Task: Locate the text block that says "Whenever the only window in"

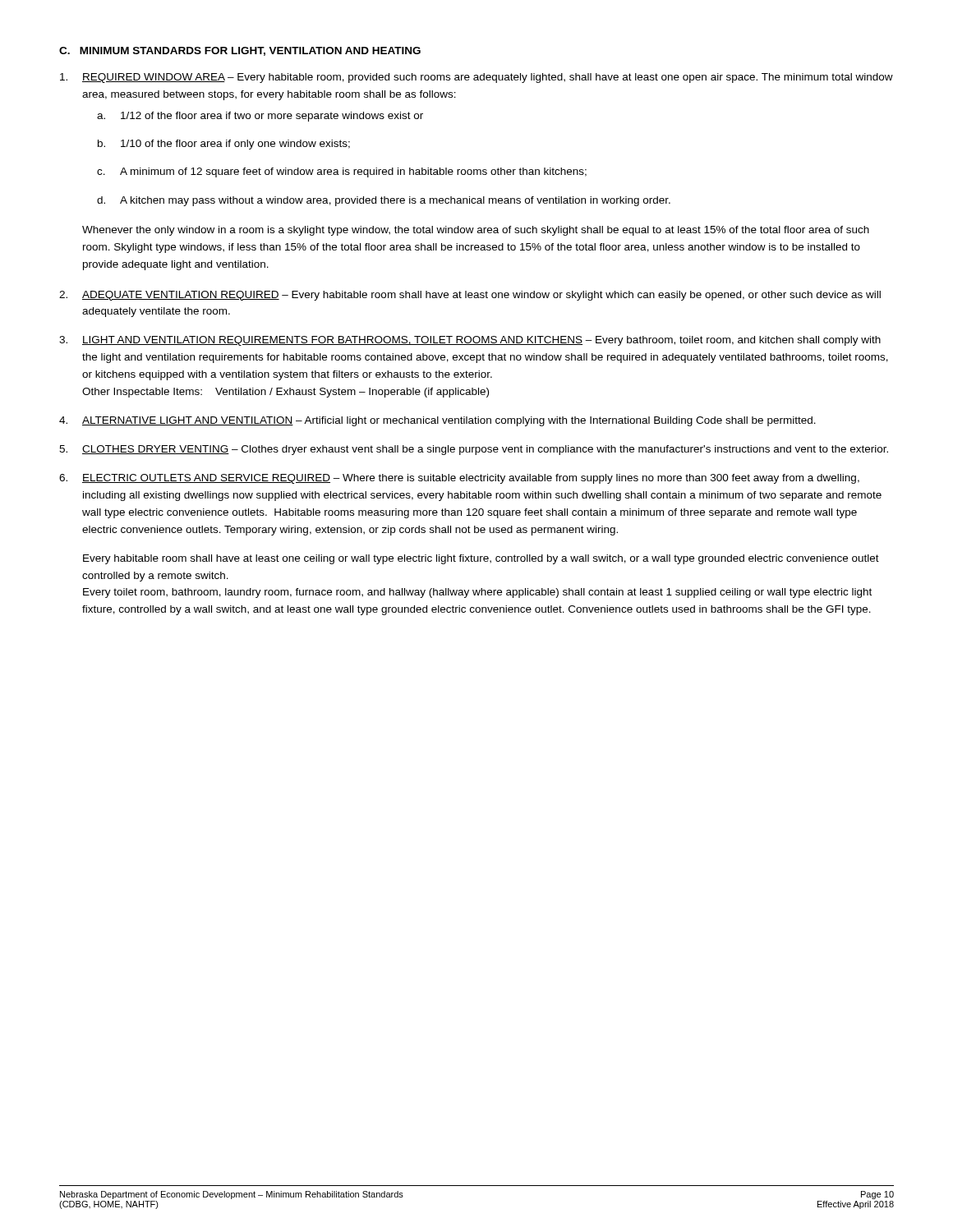Action: click(476, 247)
